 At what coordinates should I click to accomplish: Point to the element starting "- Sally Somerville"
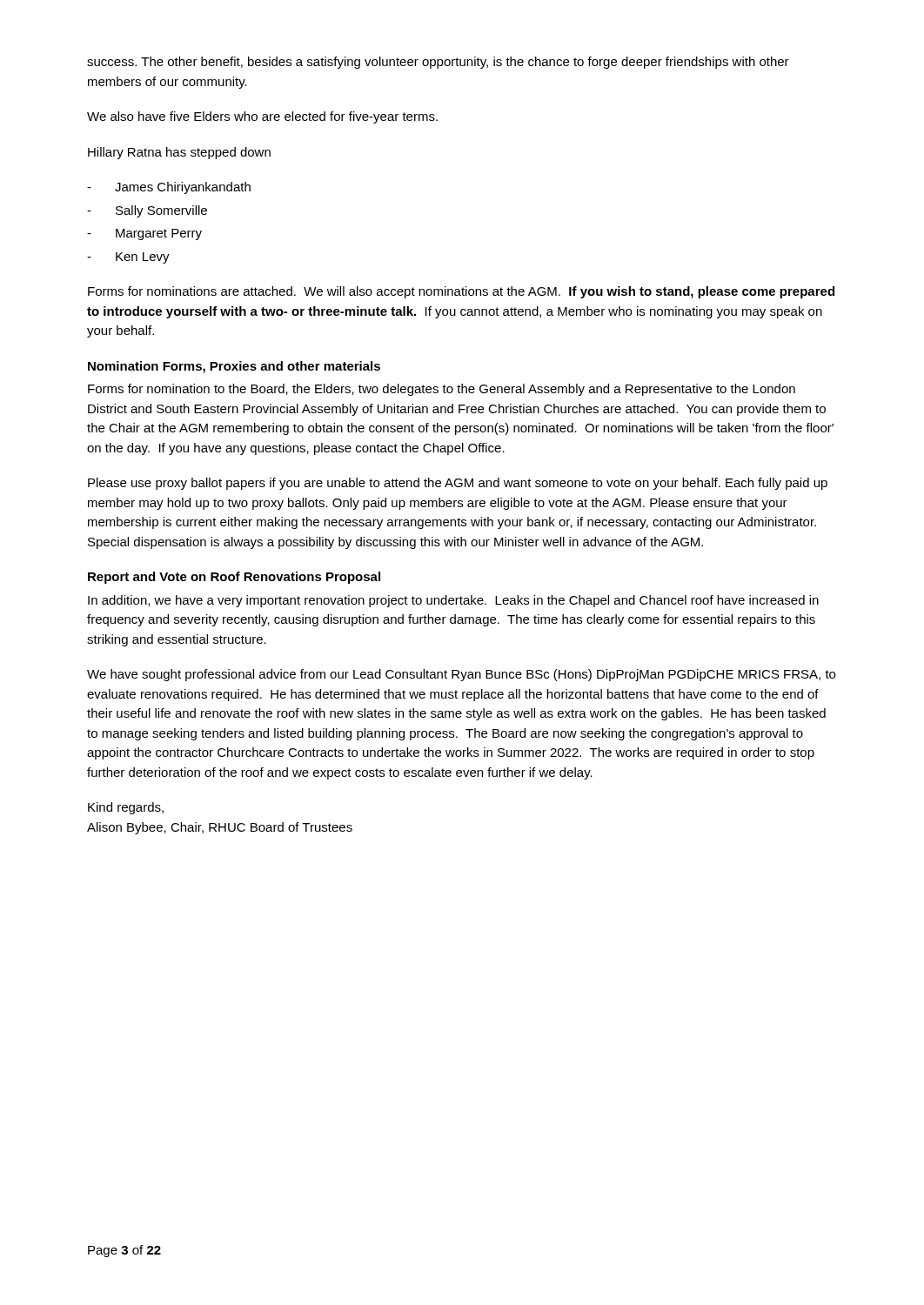(x=147, y=210)
